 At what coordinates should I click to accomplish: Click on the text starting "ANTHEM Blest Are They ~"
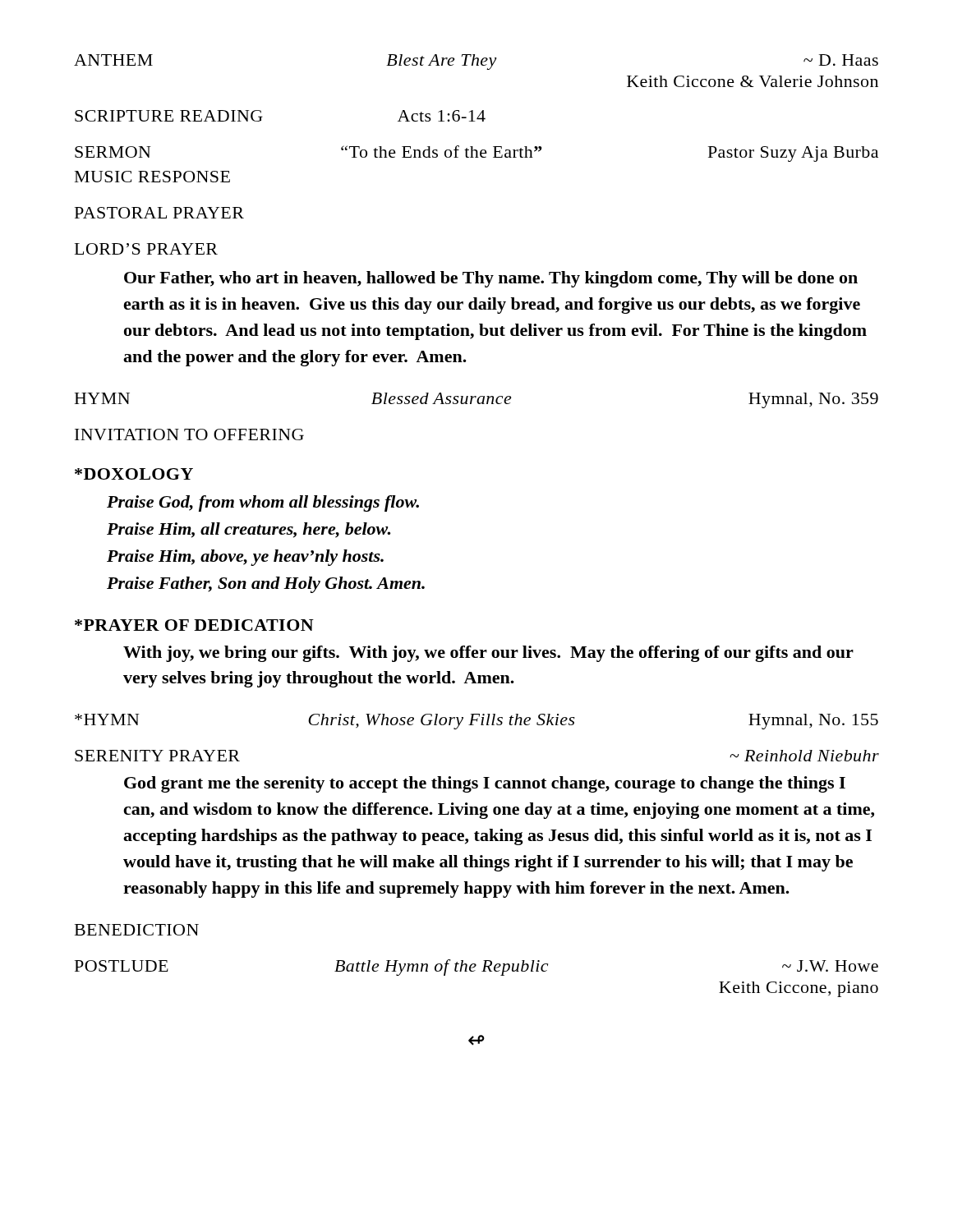476,71
